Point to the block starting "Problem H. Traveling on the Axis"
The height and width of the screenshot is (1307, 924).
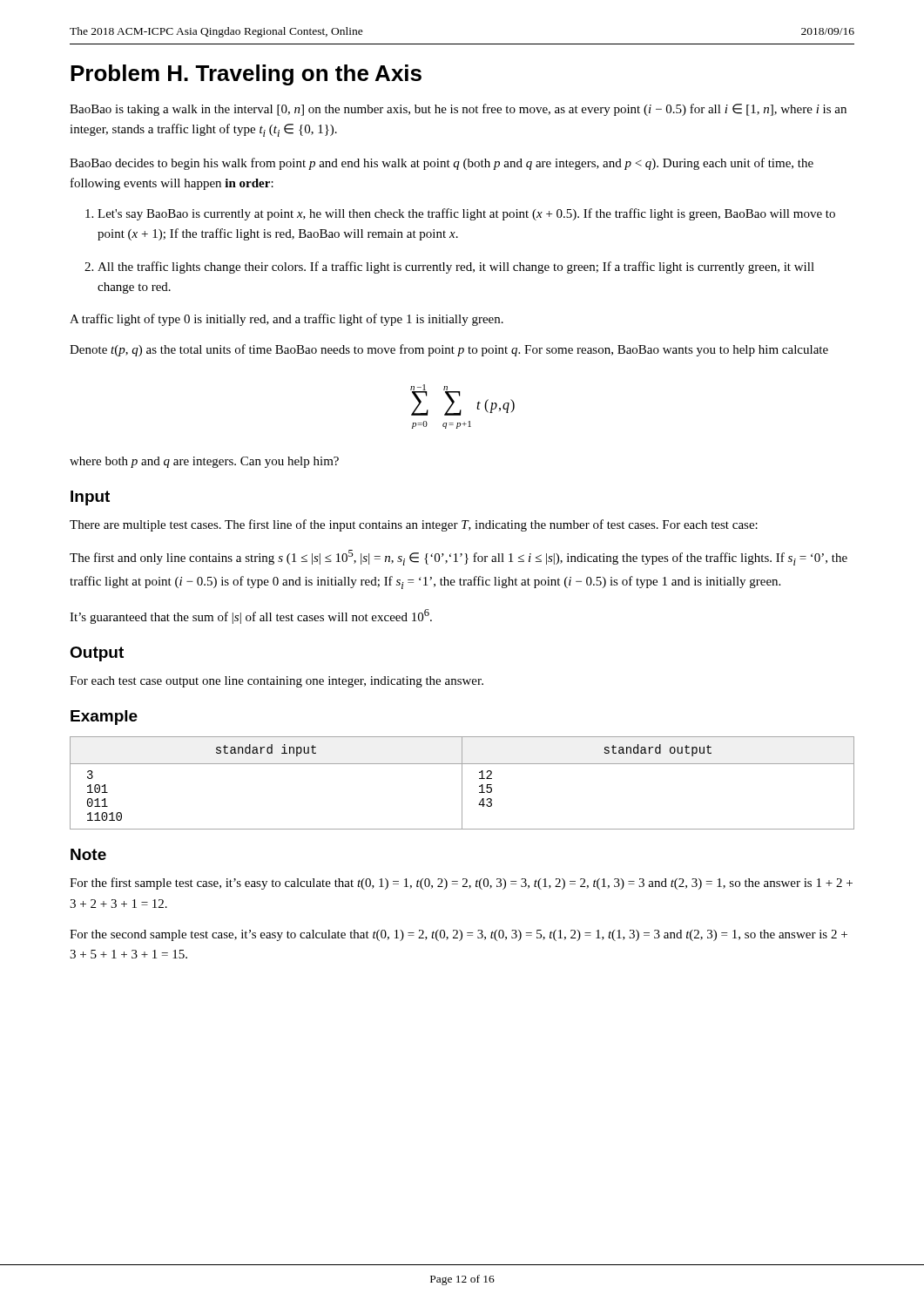click(246, 75)
